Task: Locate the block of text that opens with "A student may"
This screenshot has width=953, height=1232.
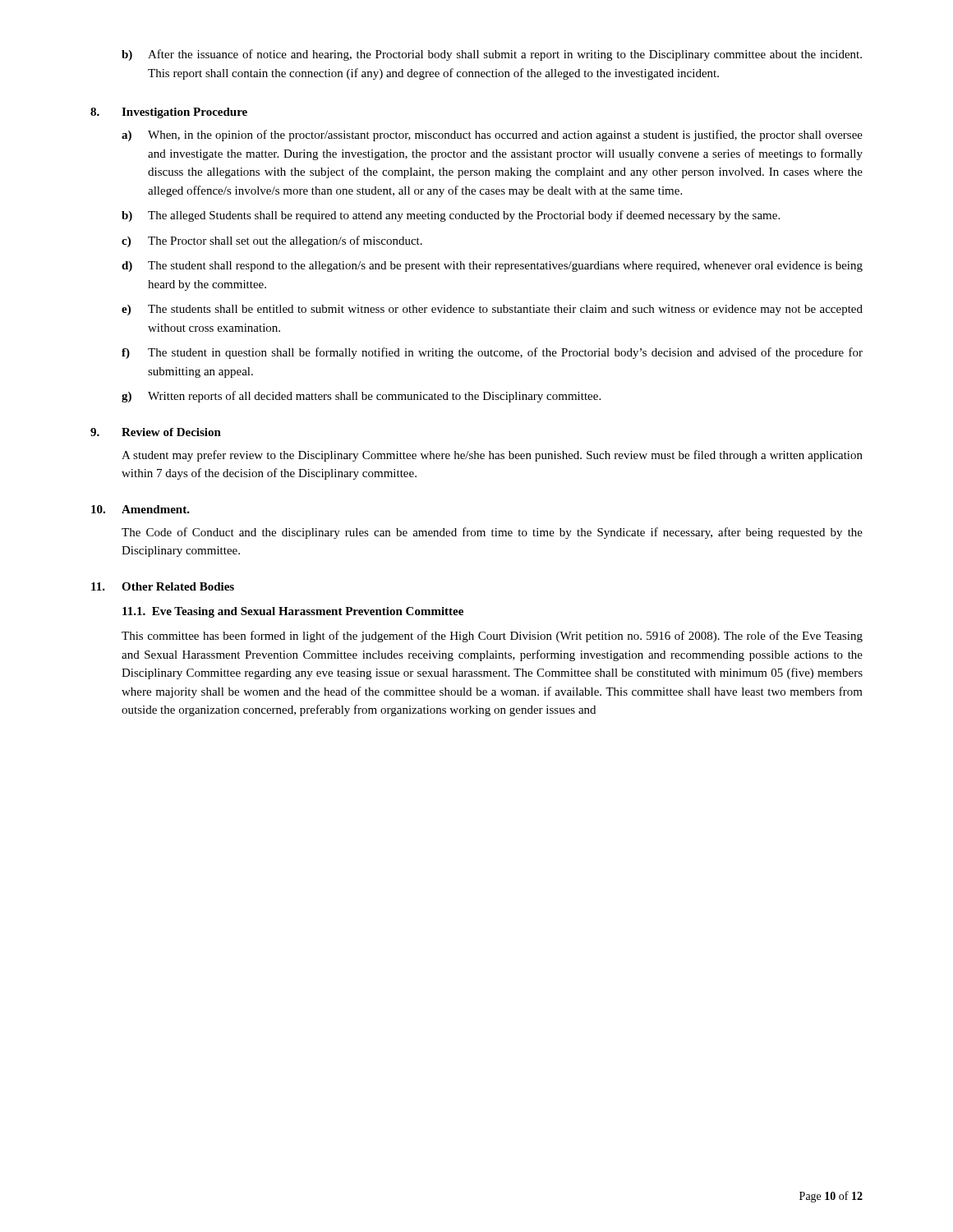Action: pyautogui.click(x=492, y=464)
